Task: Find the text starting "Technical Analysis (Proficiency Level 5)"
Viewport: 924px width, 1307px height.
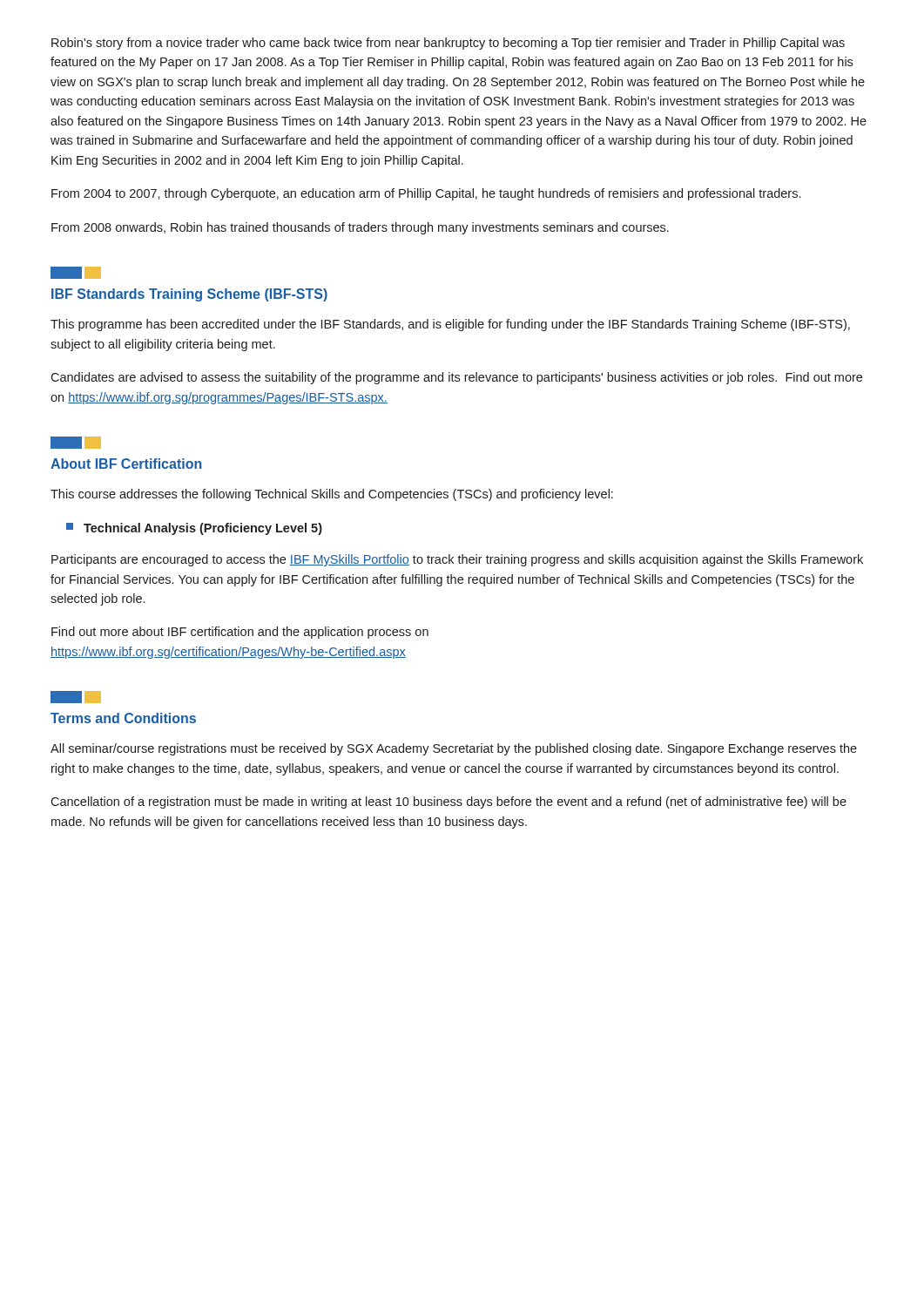Action: click(x=194, y=528)
